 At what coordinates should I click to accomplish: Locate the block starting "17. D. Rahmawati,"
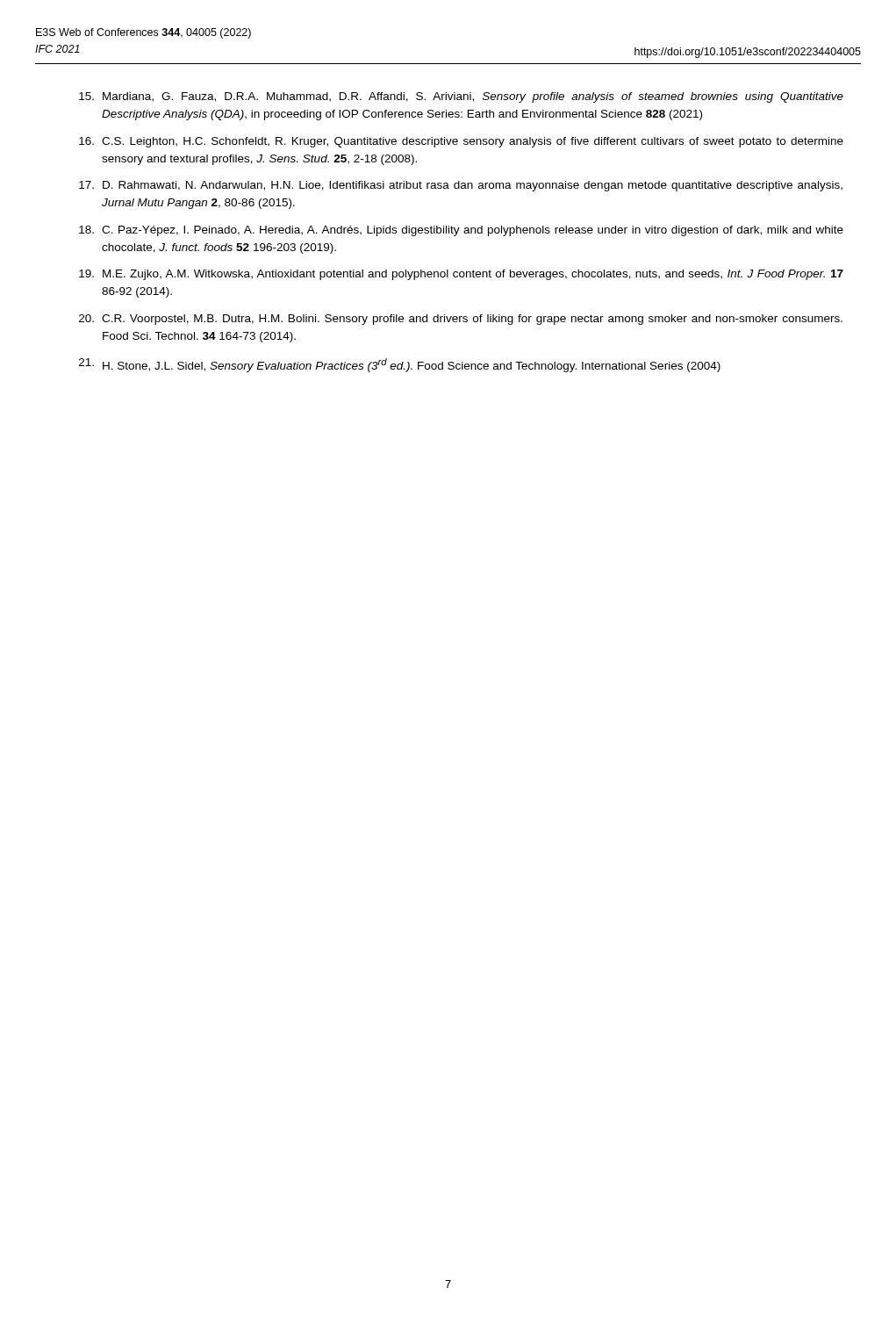coord(457,194)
